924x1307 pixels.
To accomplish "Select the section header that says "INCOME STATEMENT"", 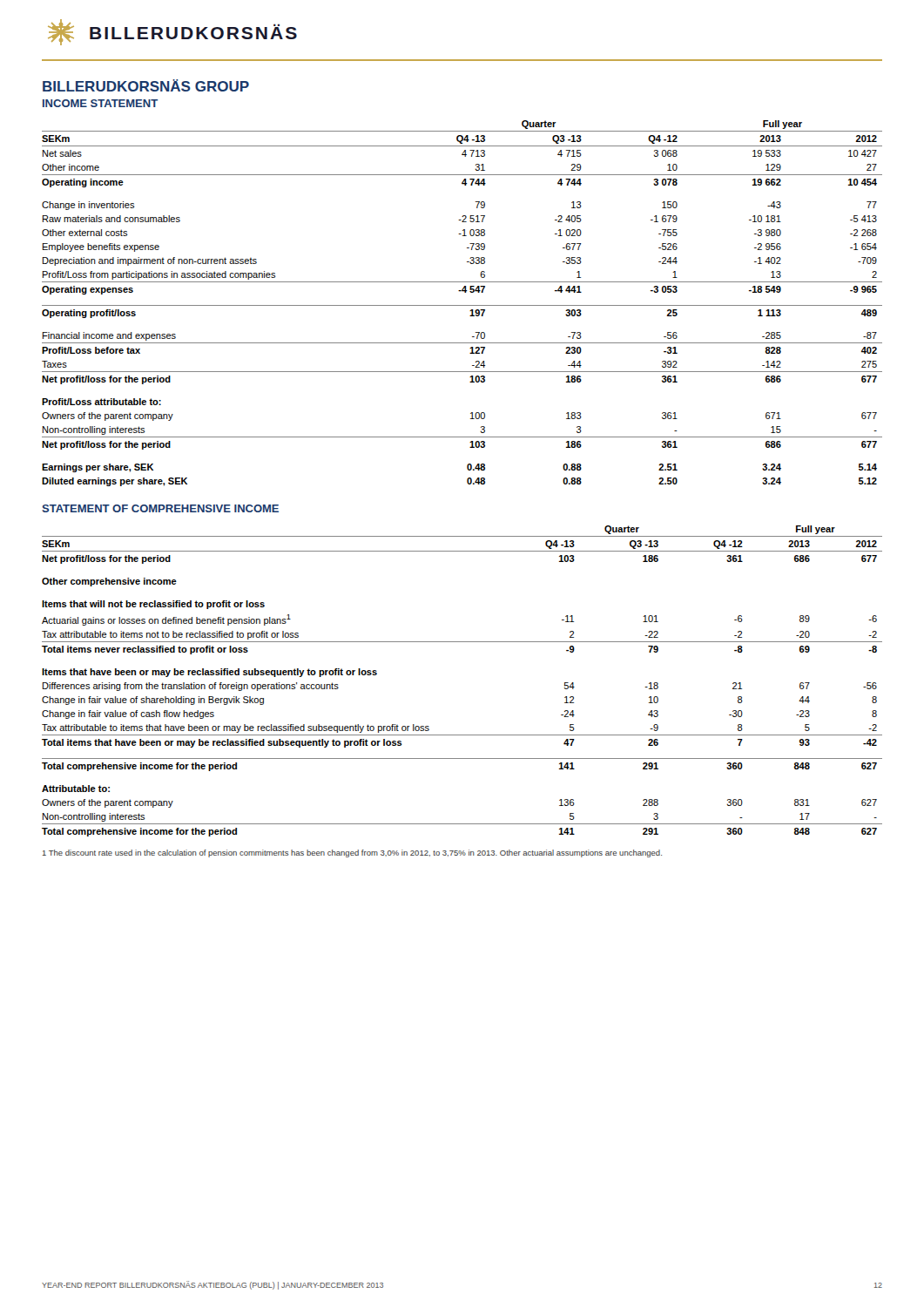I will (100, 103).
